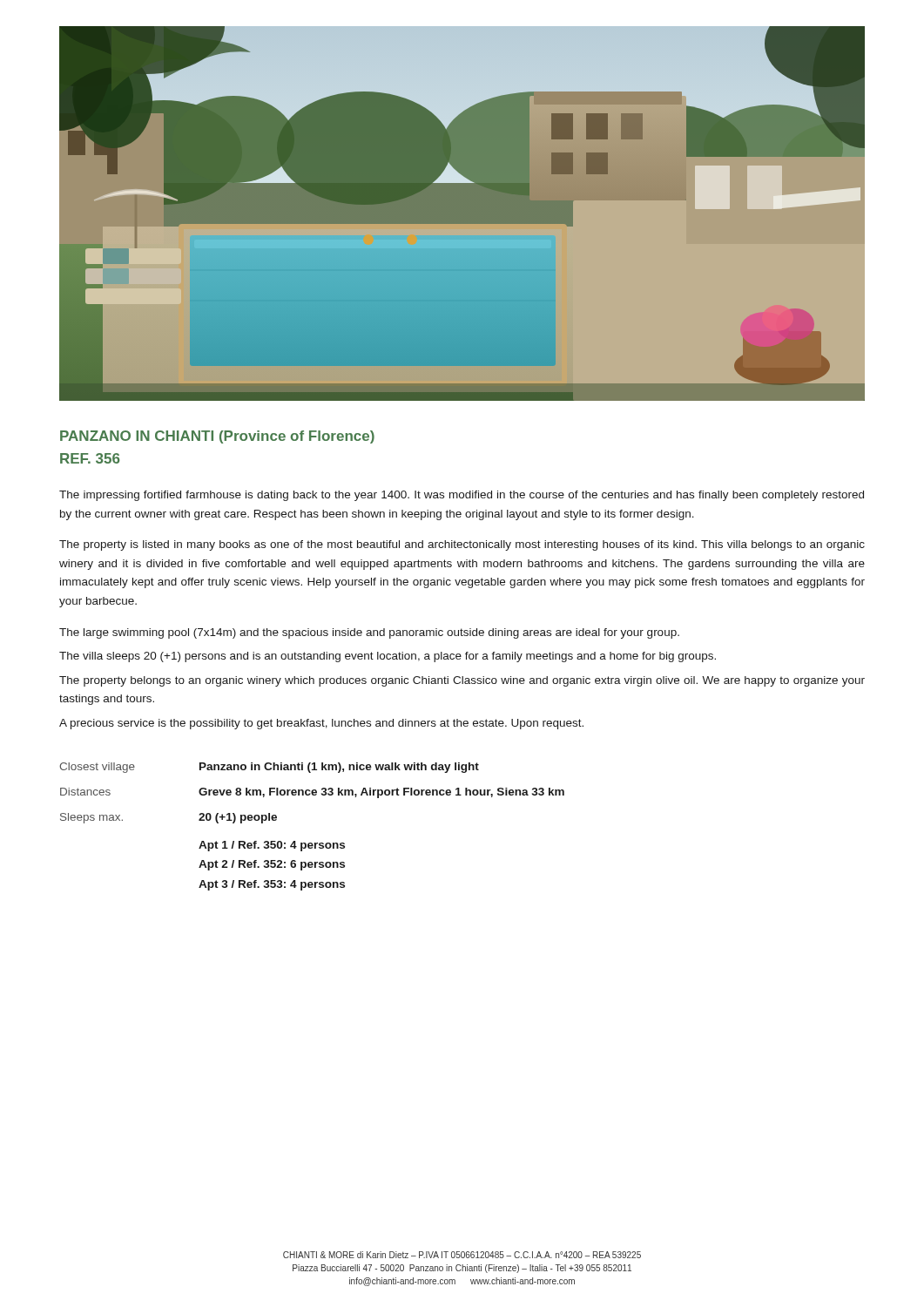Find the text block containing "The impressing fortified"

[462, 504]
